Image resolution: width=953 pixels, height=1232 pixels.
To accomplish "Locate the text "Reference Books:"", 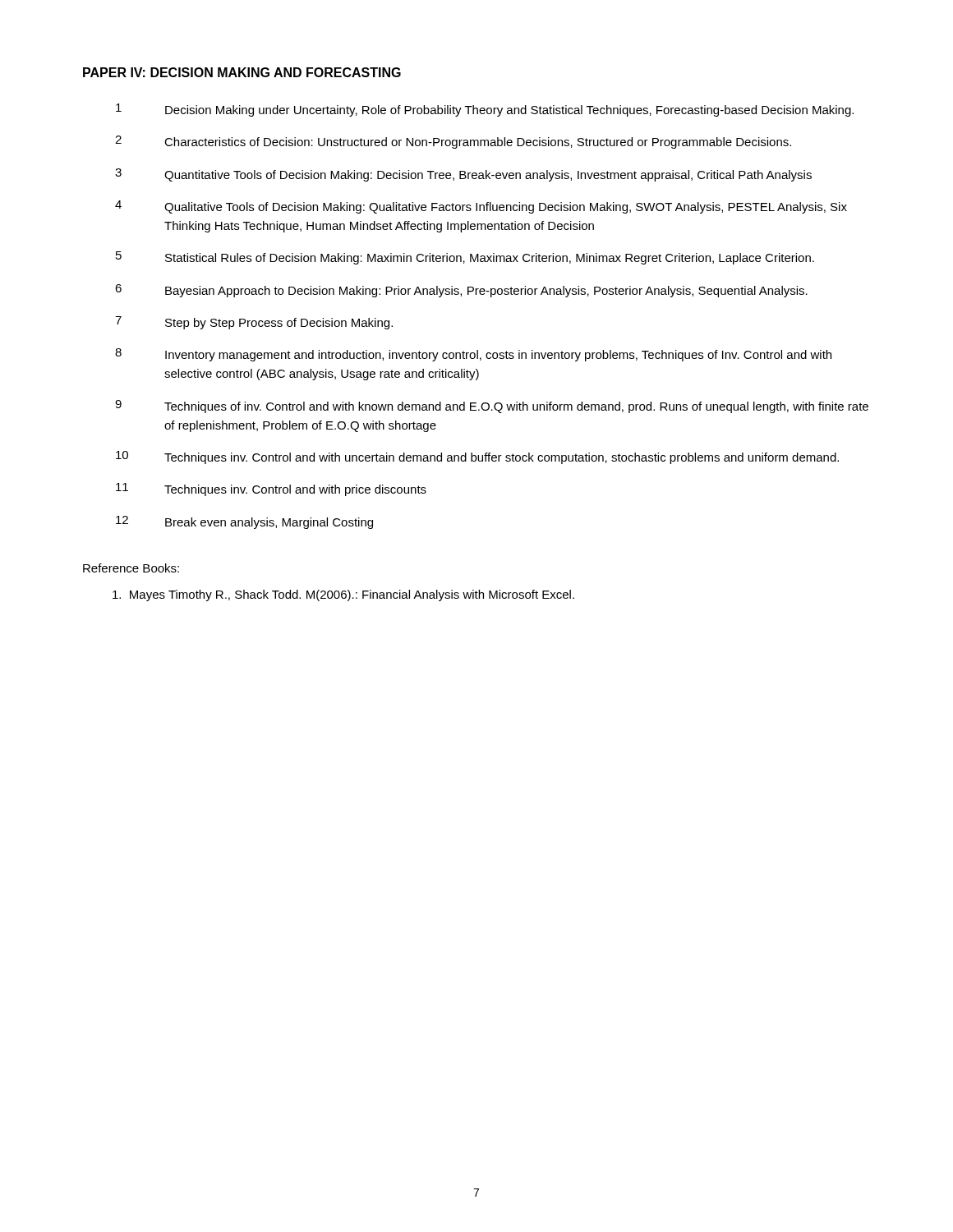I will pos(131,568).
